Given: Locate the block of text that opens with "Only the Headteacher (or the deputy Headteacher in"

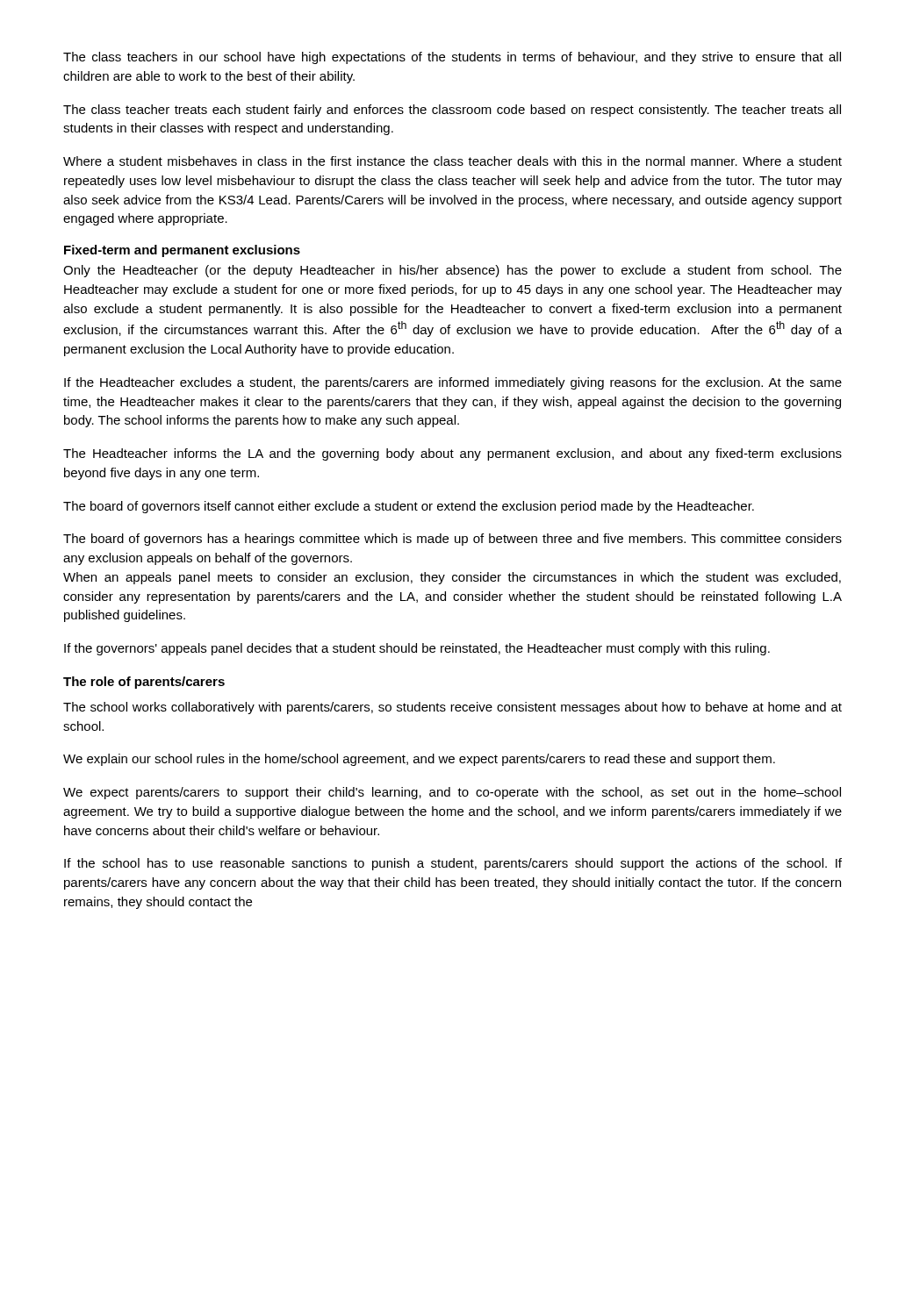Looking at the screenshot, I should pyautogui.click(x=452, y=309).
